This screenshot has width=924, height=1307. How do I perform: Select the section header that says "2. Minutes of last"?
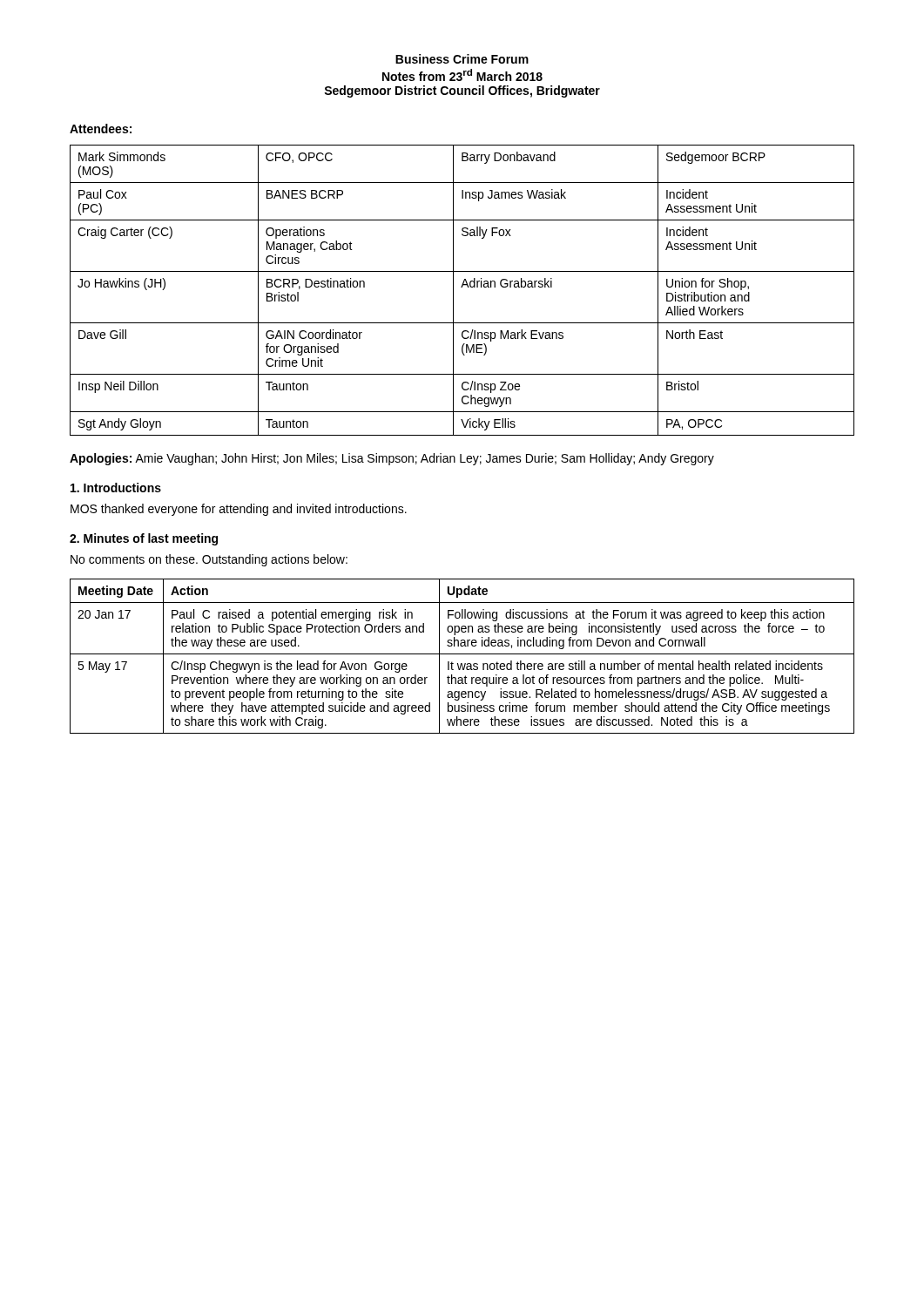coord(144,538)
